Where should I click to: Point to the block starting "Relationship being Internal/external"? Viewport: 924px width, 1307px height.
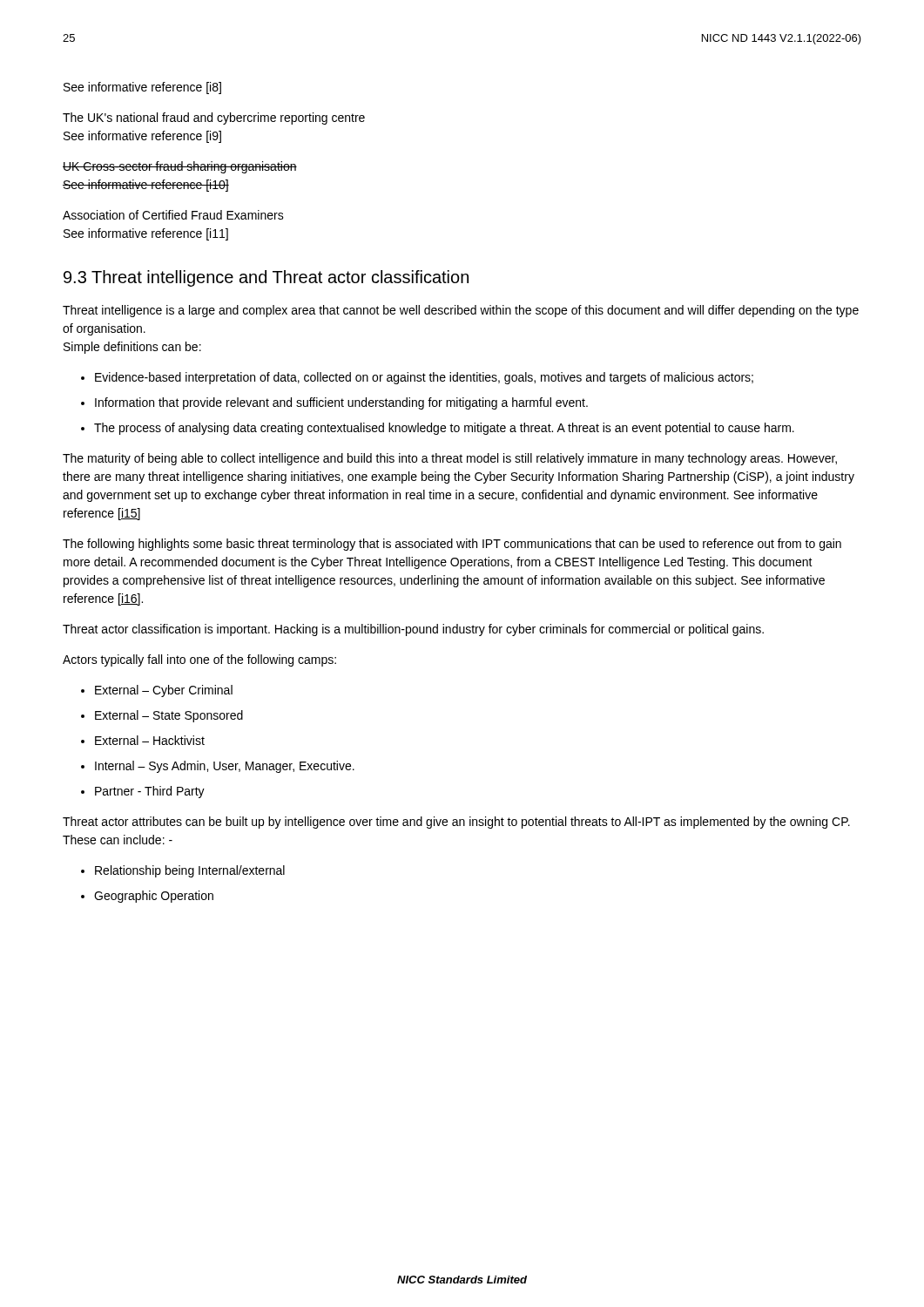190,870
